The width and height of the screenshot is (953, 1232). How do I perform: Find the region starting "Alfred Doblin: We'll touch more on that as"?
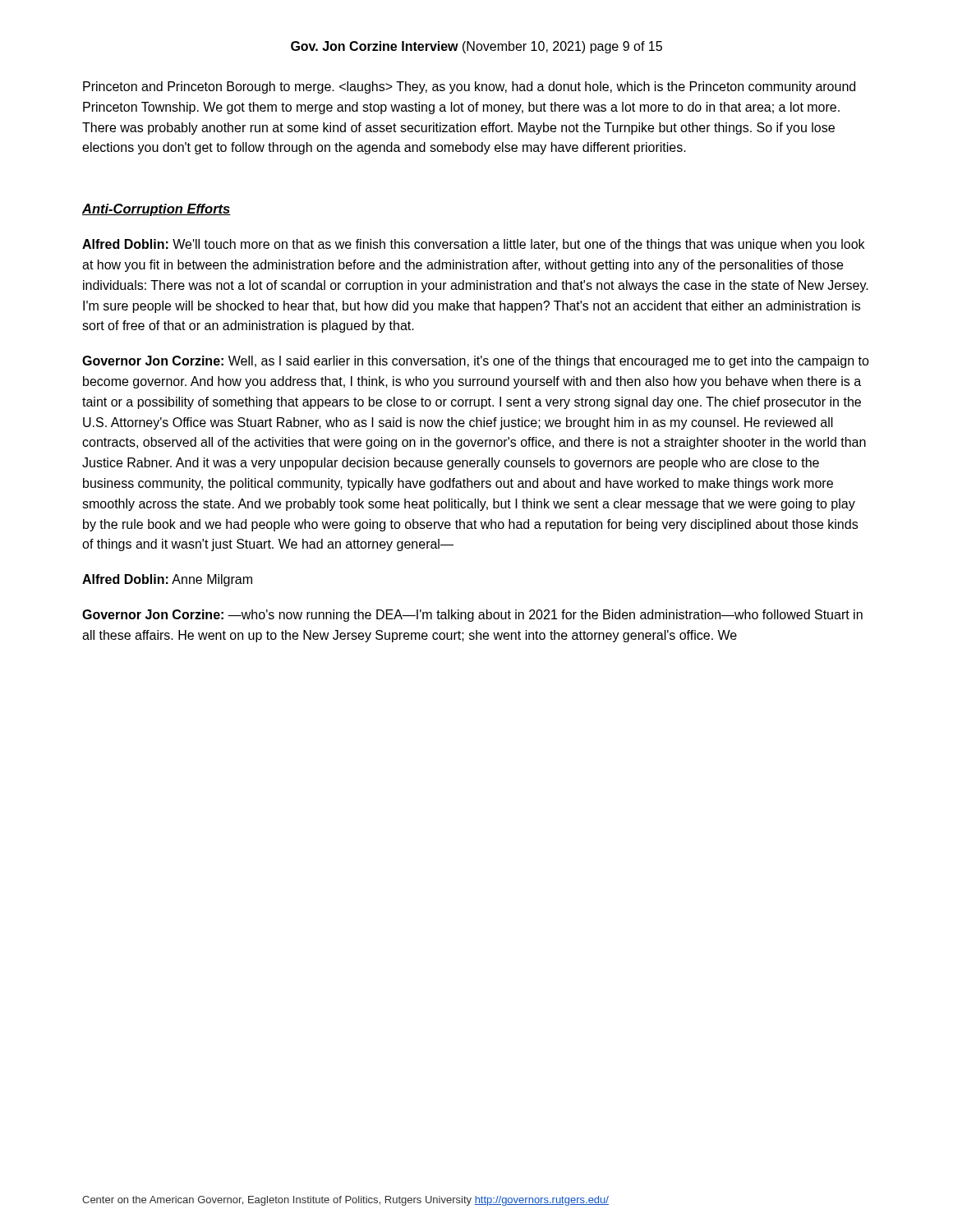[476, 285]
